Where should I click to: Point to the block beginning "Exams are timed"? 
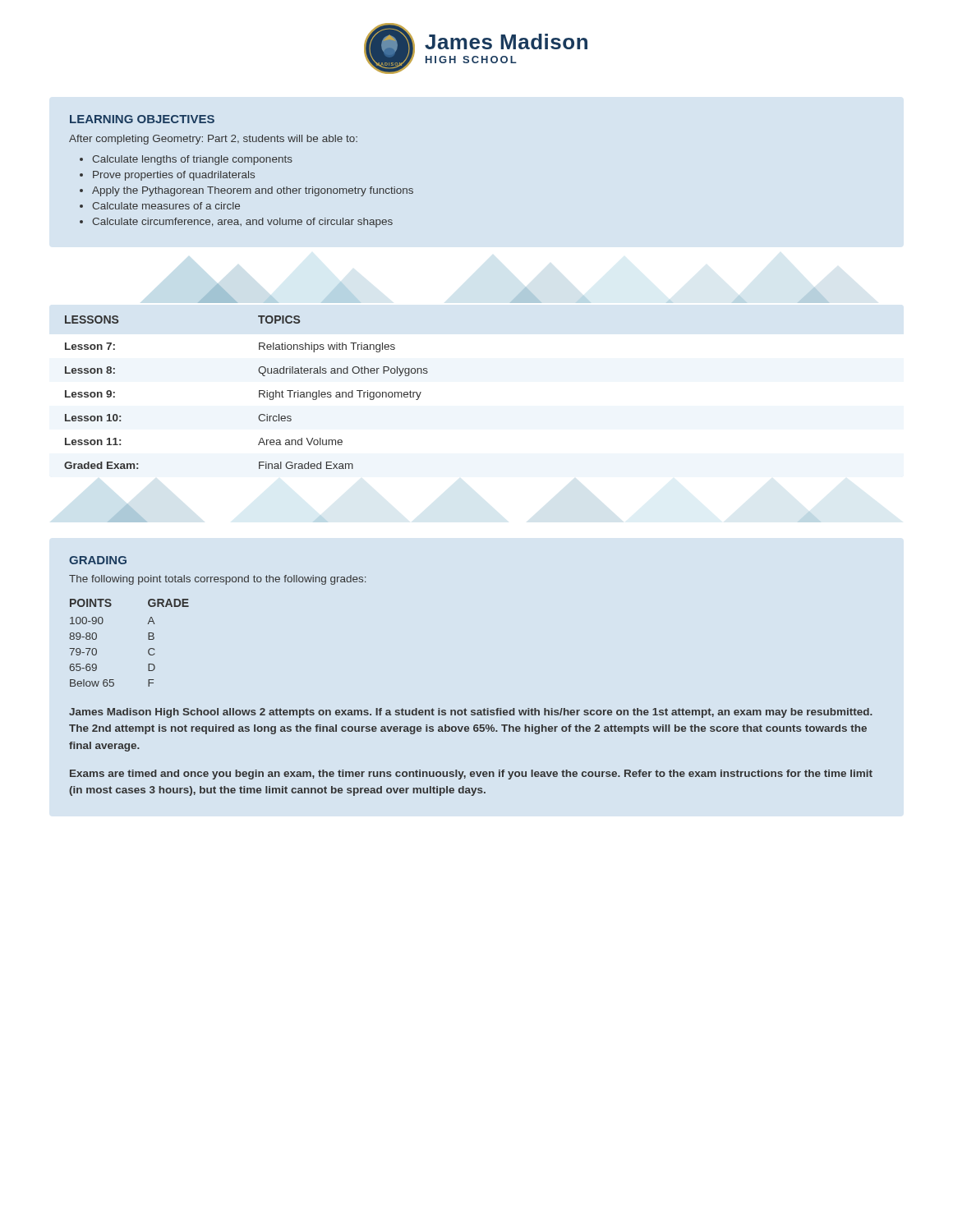tap(471, 781)
